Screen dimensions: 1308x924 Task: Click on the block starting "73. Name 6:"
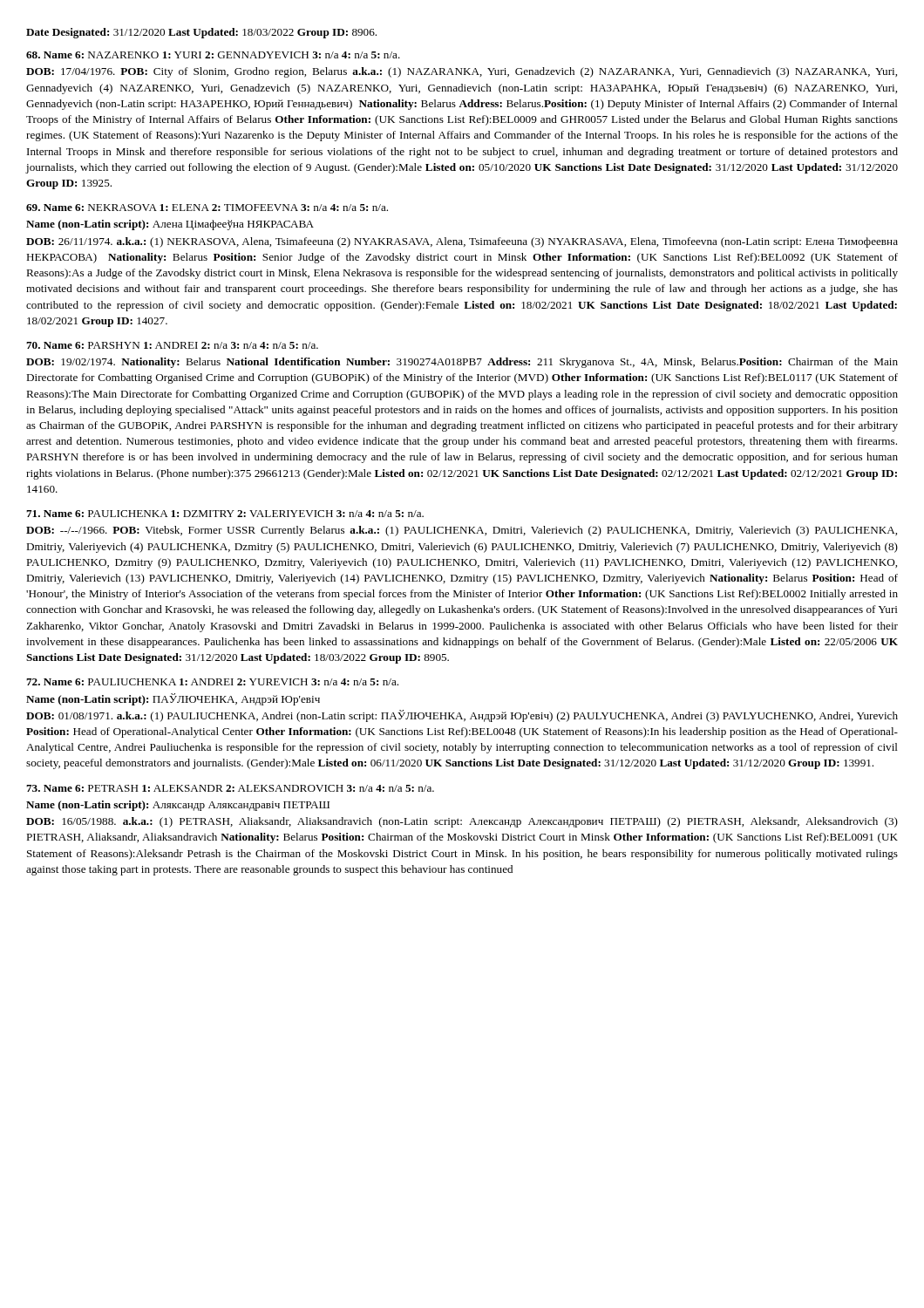(x=462, y=829)
